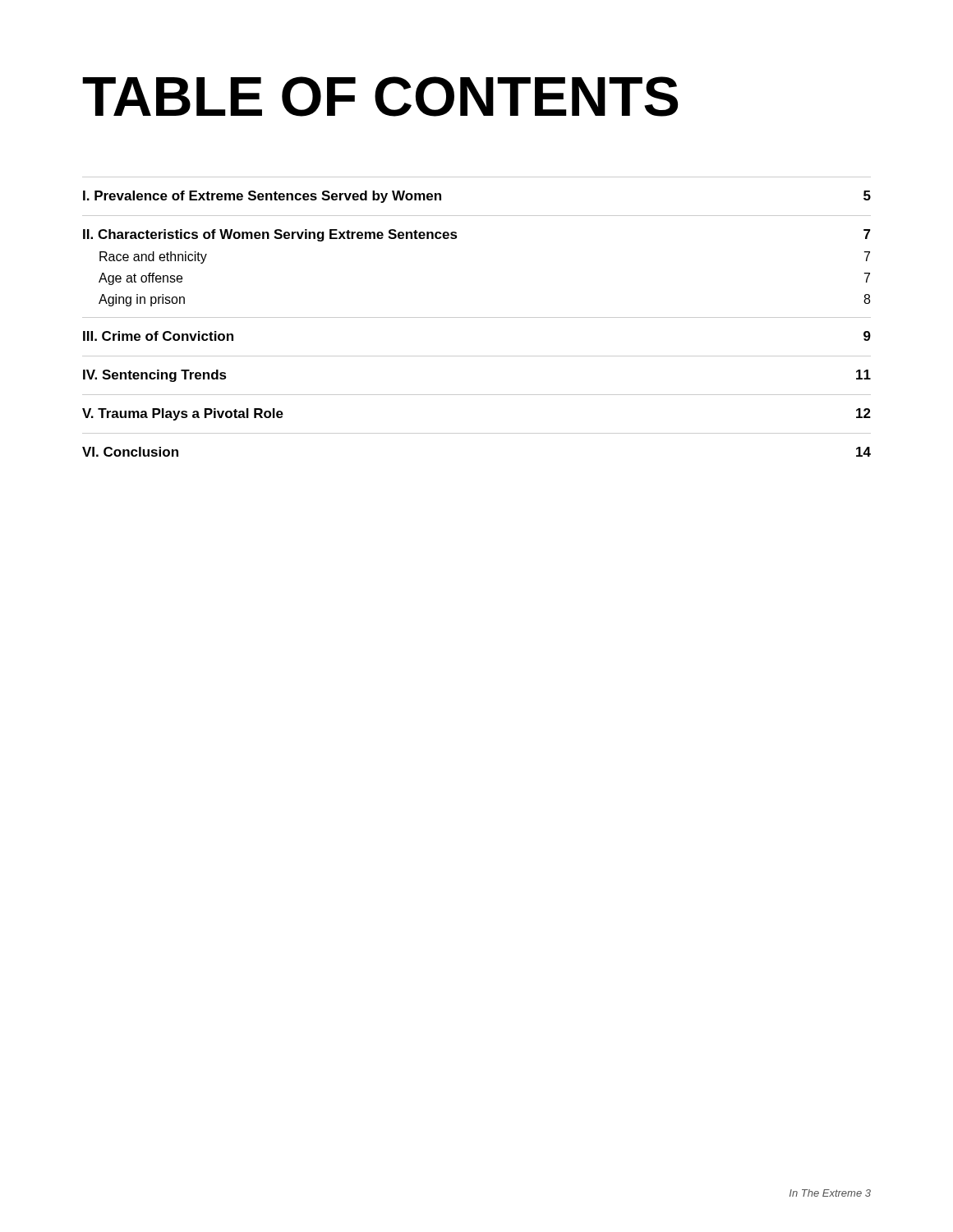Screen dimensions: 1232x953
Task: Select the title that says "TABLE OF CONTENTS"
Action: [x=476, y=96]
